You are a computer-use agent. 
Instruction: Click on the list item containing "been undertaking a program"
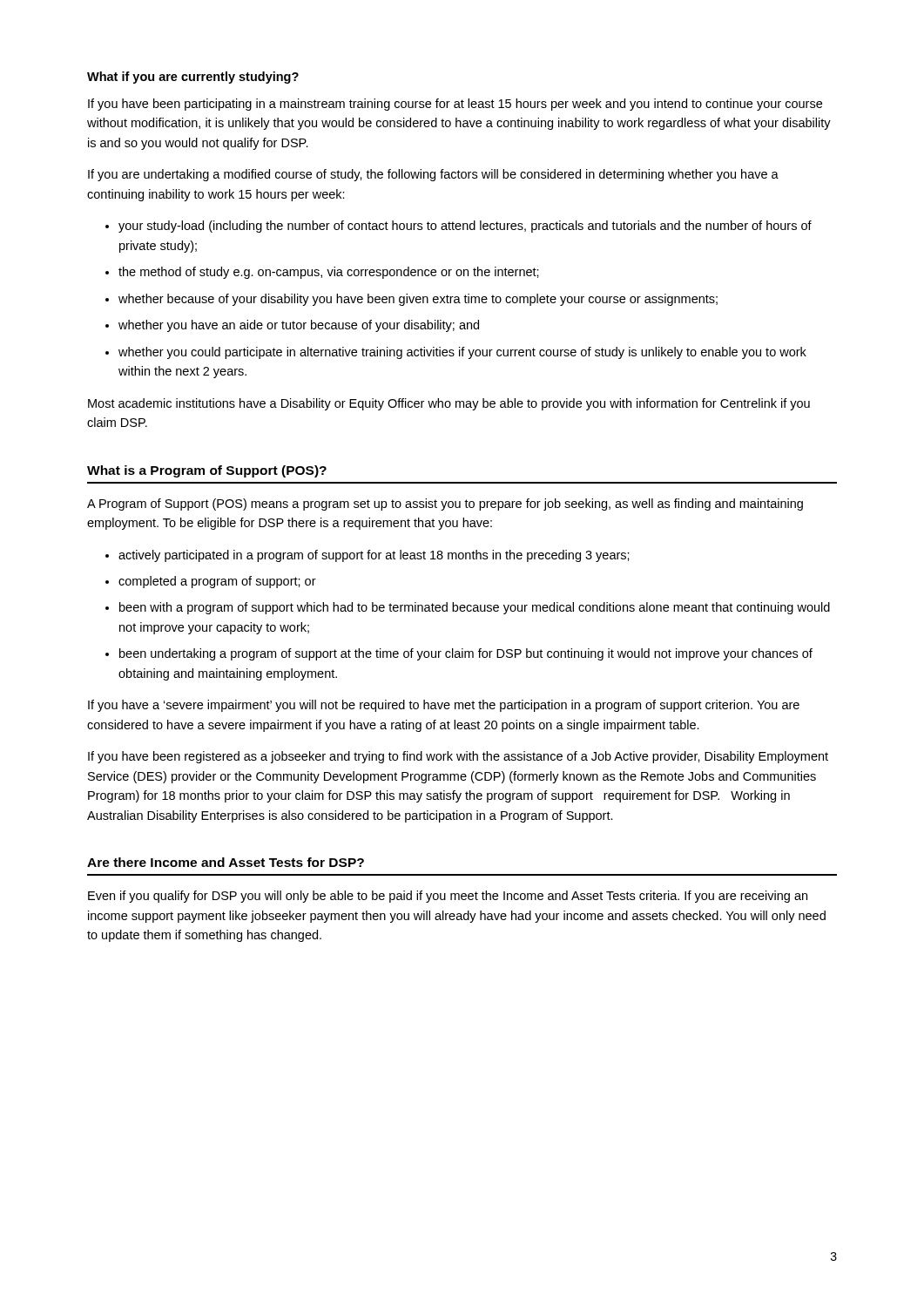(465, 664)
